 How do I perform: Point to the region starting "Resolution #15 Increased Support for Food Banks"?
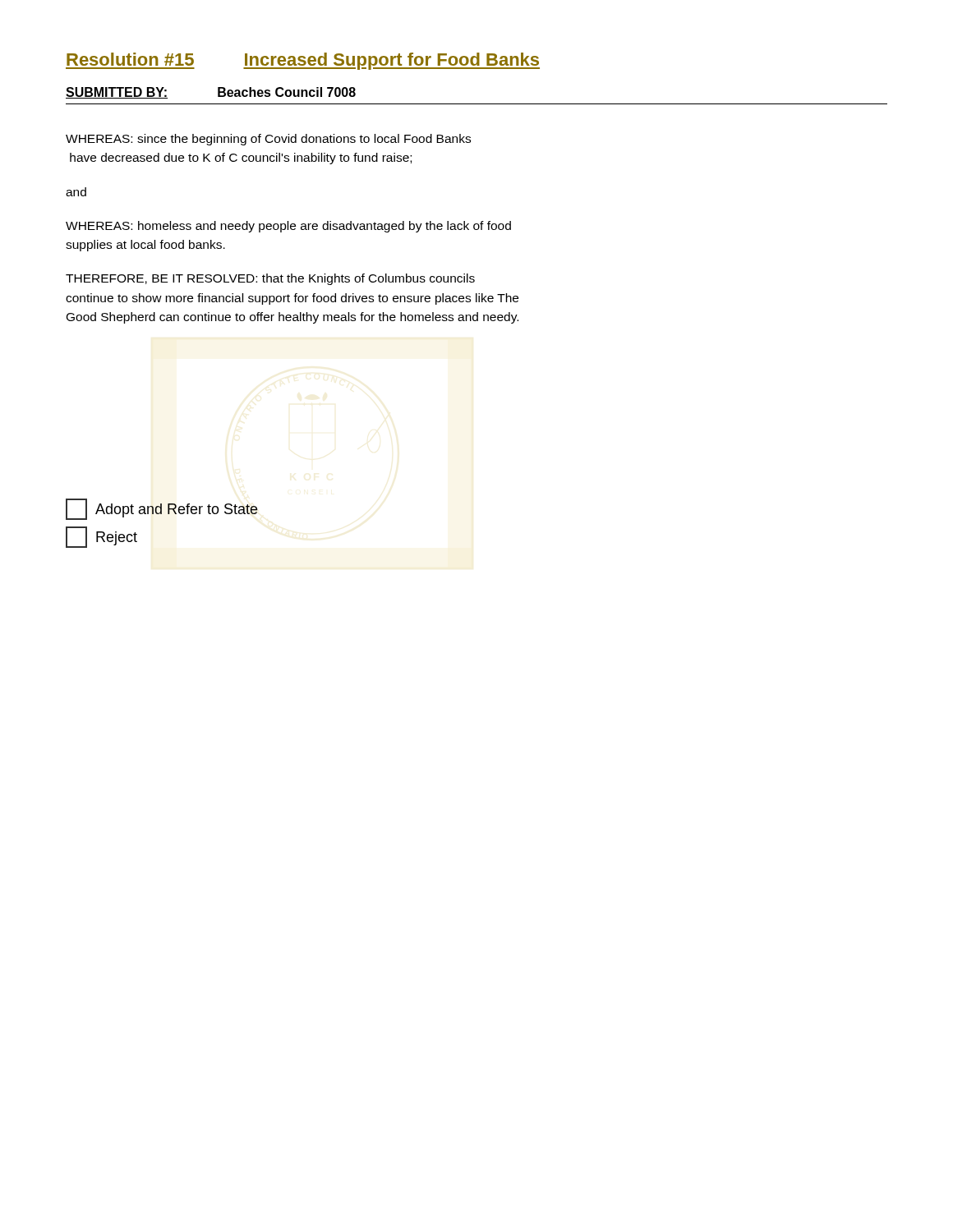pyautogui.click(x=303, y=60)
